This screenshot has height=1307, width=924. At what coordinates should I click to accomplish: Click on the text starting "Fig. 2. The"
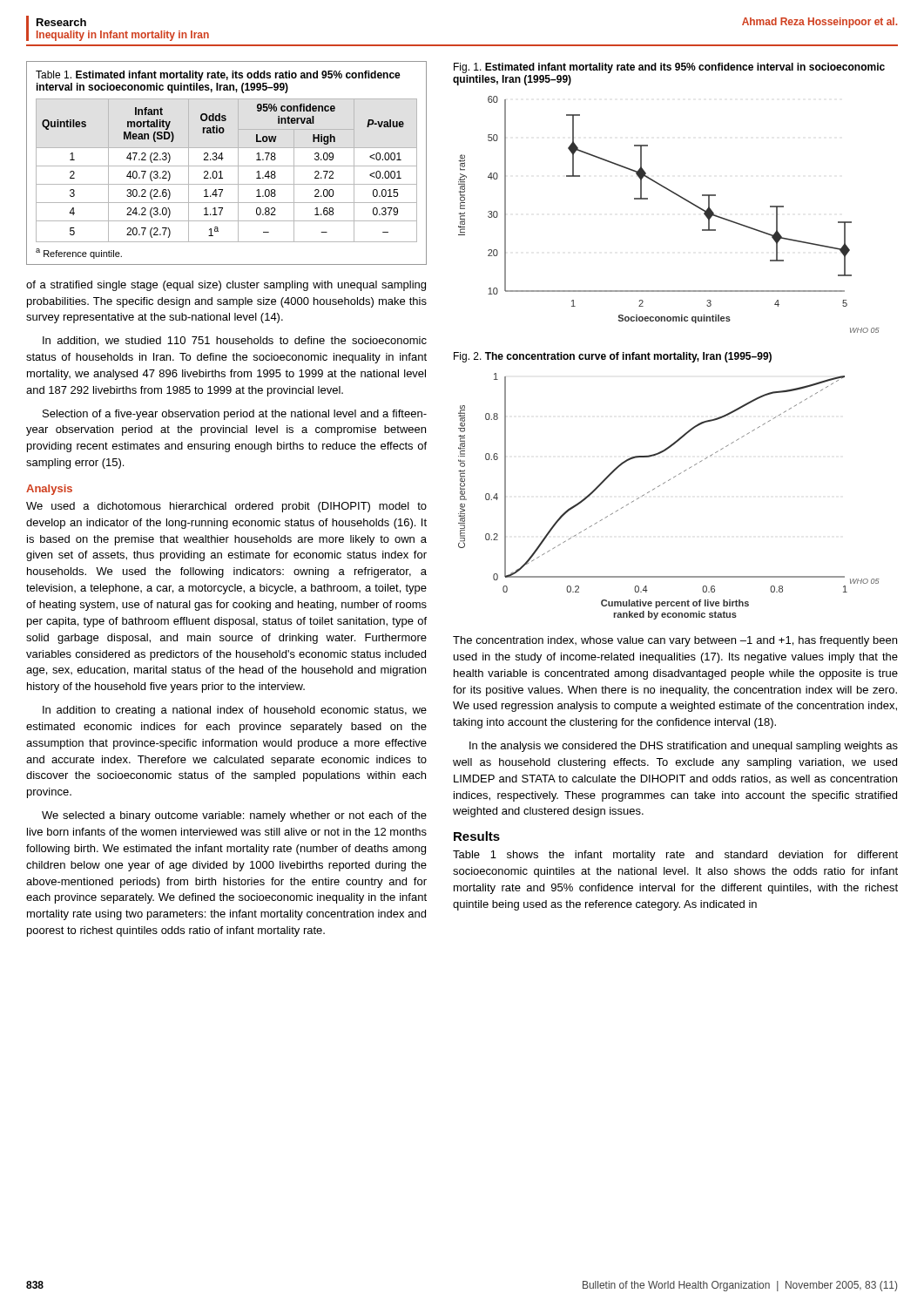coord(612,356)
